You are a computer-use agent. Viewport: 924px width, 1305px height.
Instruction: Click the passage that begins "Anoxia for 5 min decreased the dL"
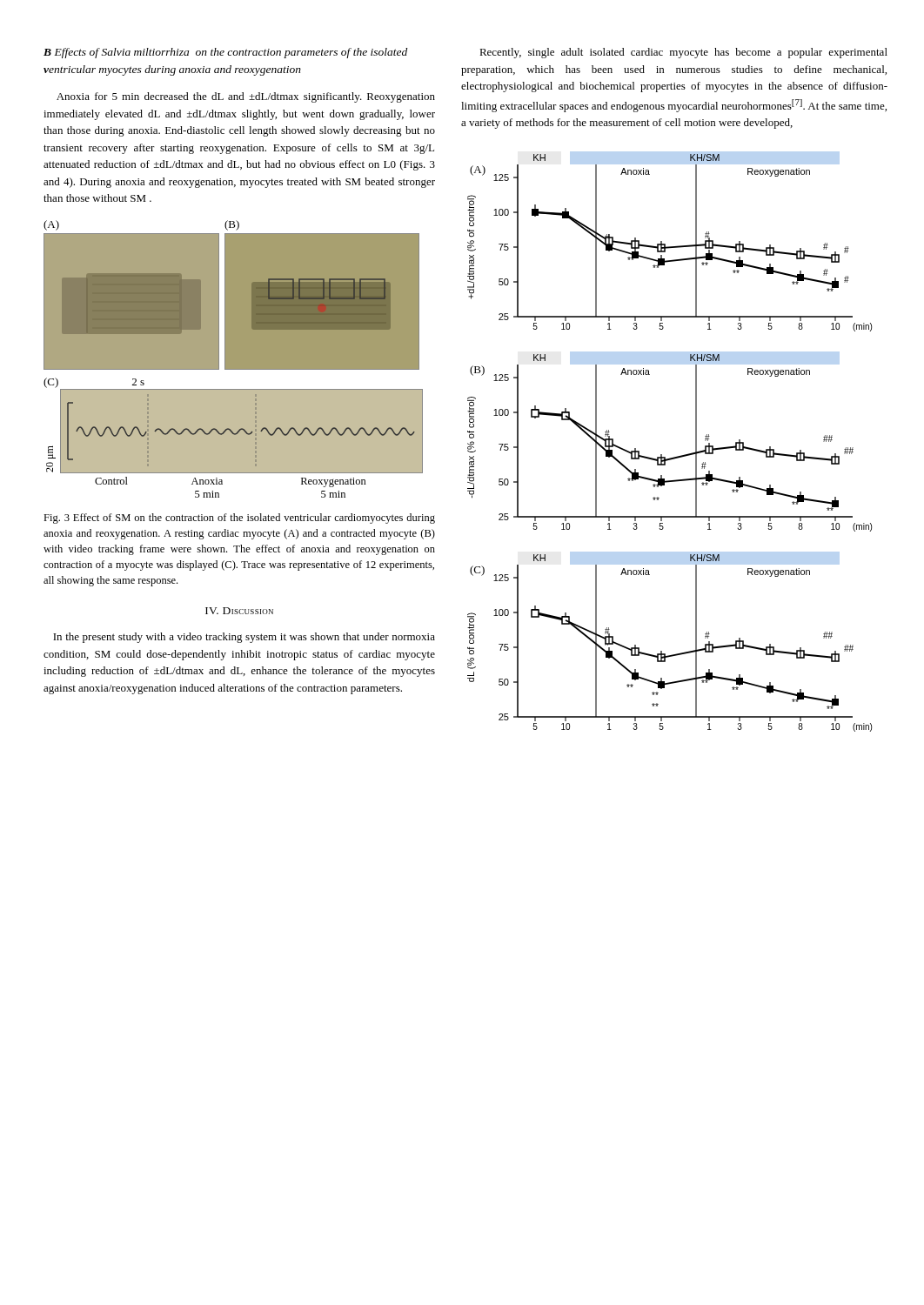[x=239, y=147]
